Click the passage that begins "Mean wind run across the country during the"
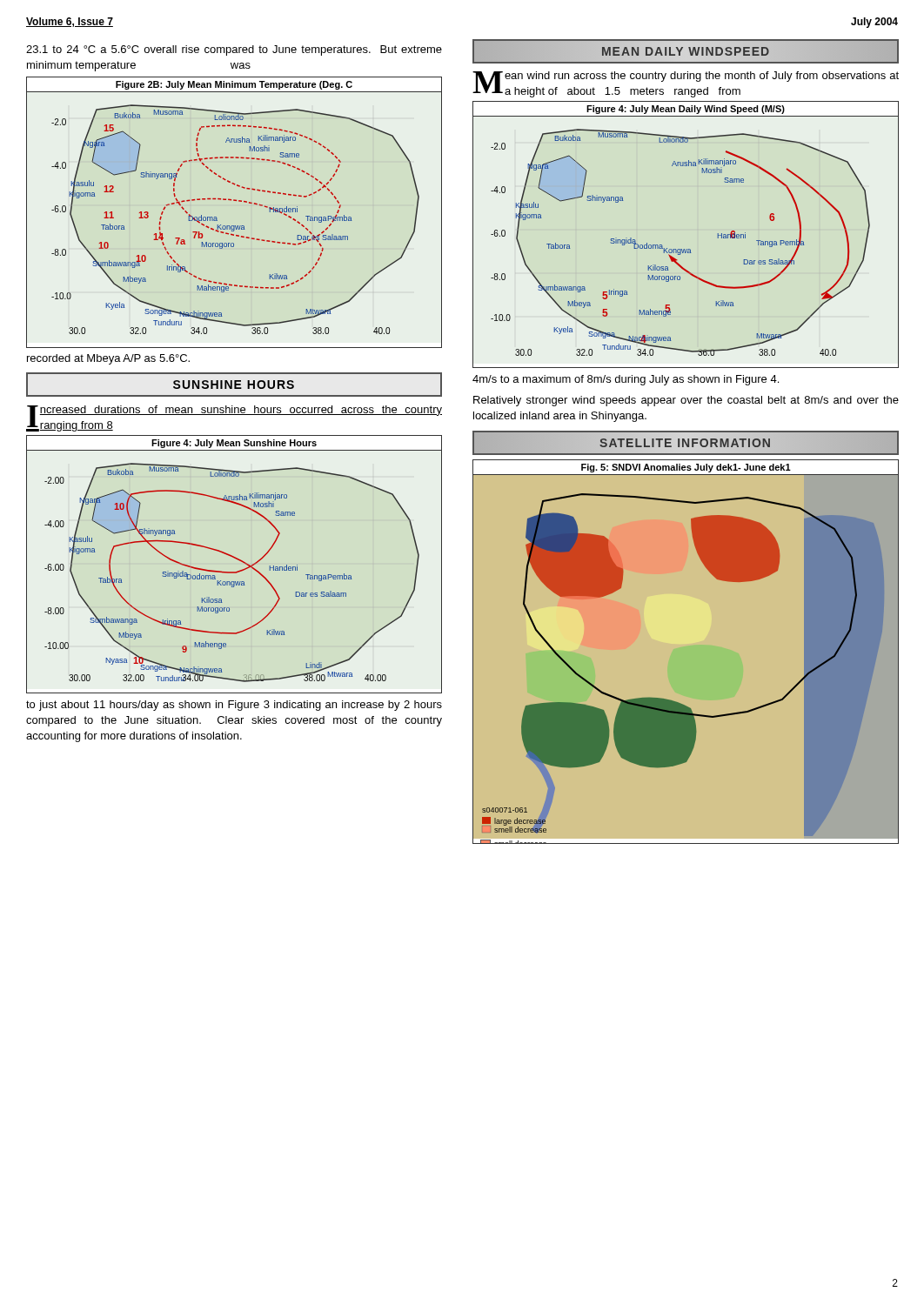This screenshot has height=1305, width=924. (686, 84)
